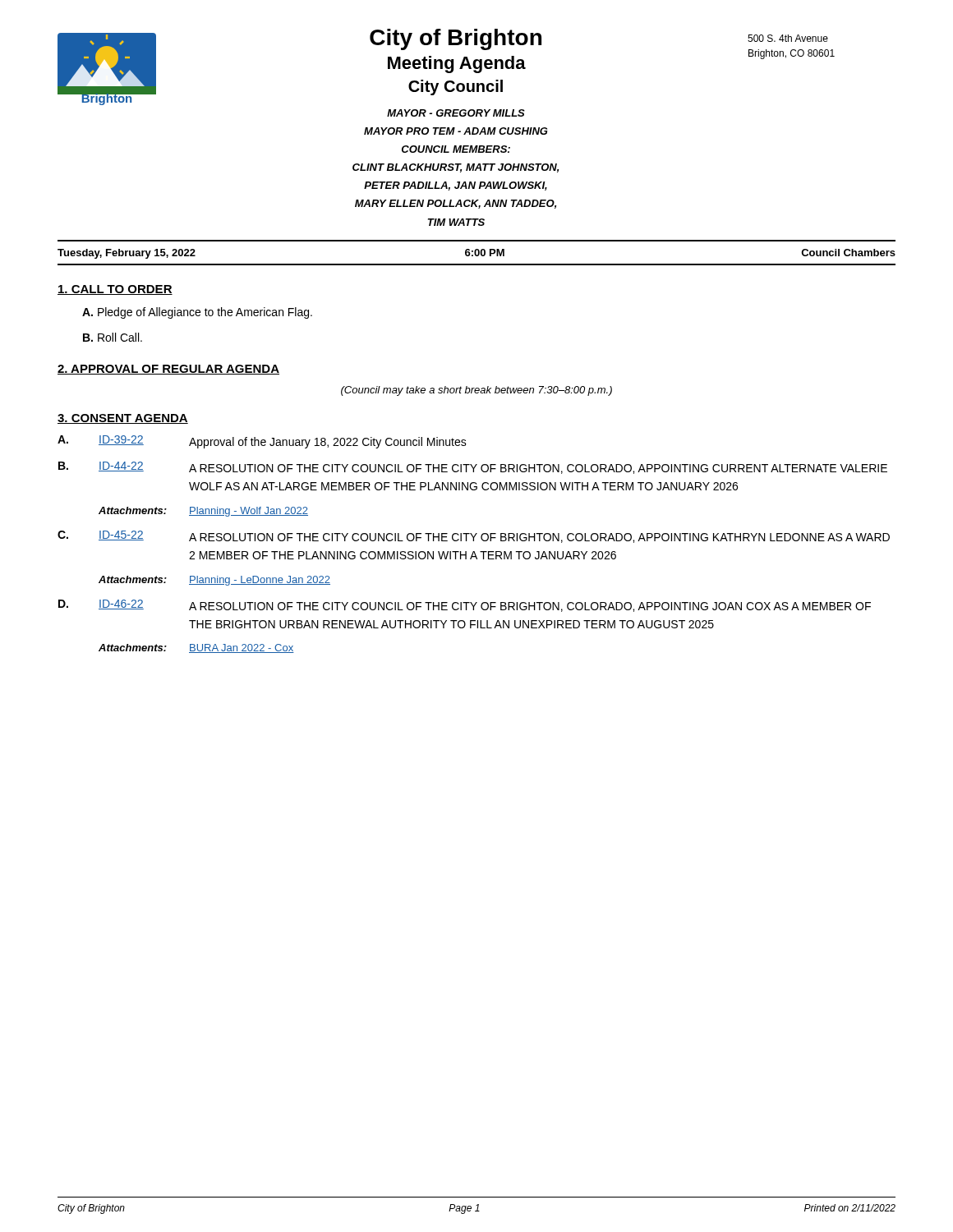The width and height of the screenshot is (953, 1232).
Task: Navigate to the text starting "A. ID-39-22 Approval of the January 18, 2022"
Action: pos(476,442)
